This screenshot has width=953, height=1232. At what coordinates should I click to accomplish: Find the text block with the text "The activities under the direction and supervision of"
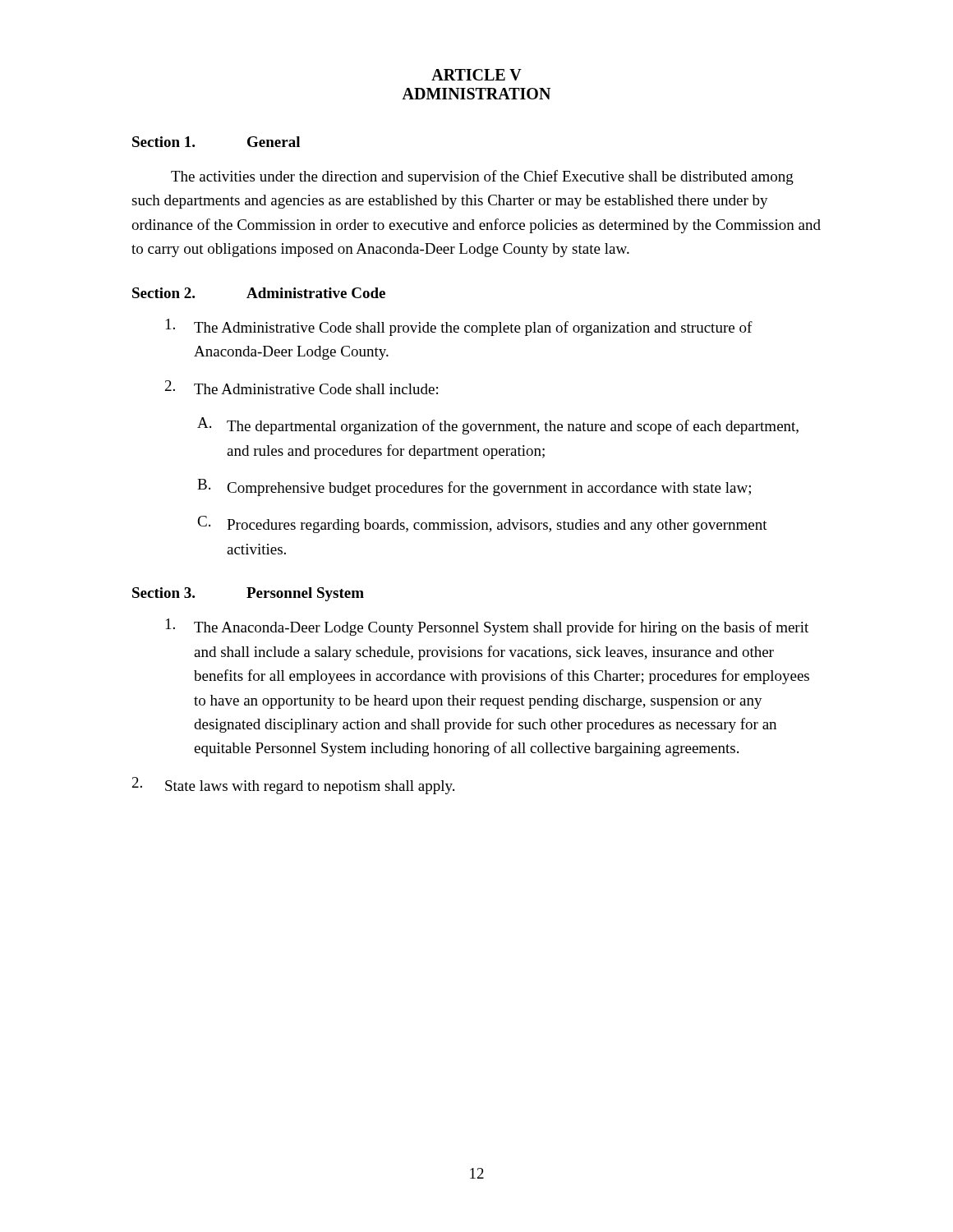pos(476,213)
